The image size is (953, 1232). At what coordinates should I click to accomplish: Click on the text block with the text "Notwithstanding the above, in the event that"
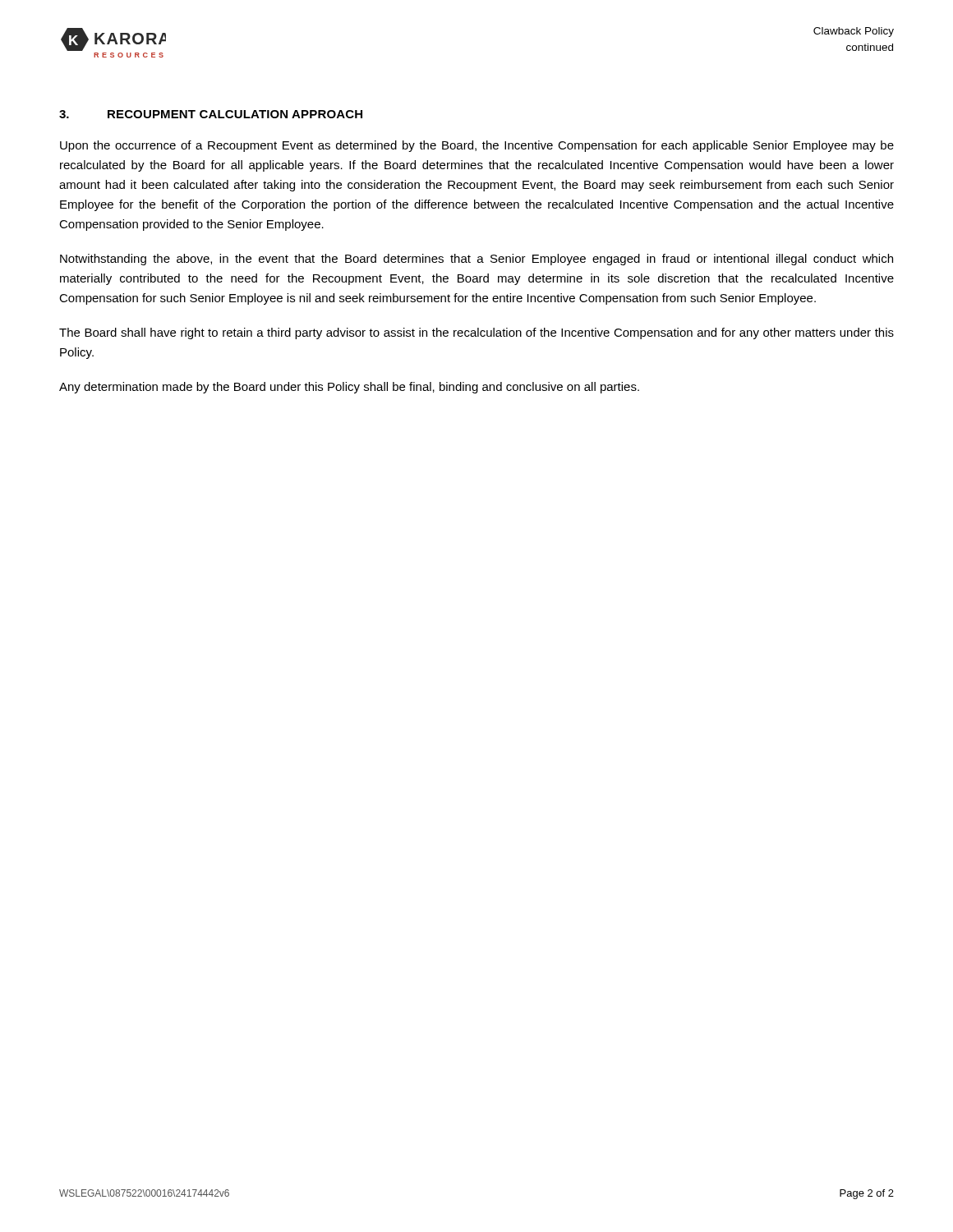pyautogui.click(x=476, y=278)
